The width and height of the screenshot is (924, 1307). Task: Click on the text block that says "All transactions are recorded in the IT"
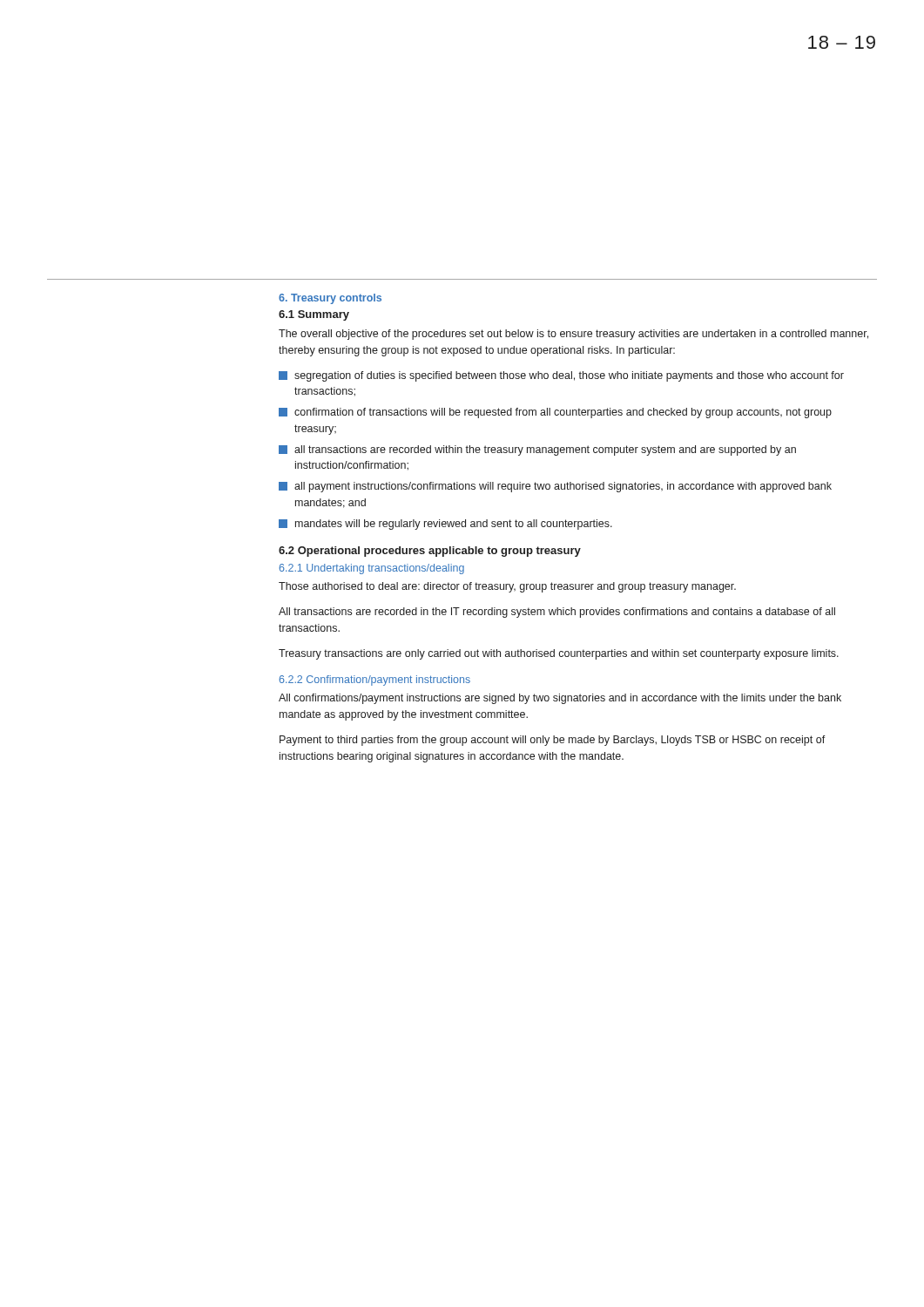[557, 620]
